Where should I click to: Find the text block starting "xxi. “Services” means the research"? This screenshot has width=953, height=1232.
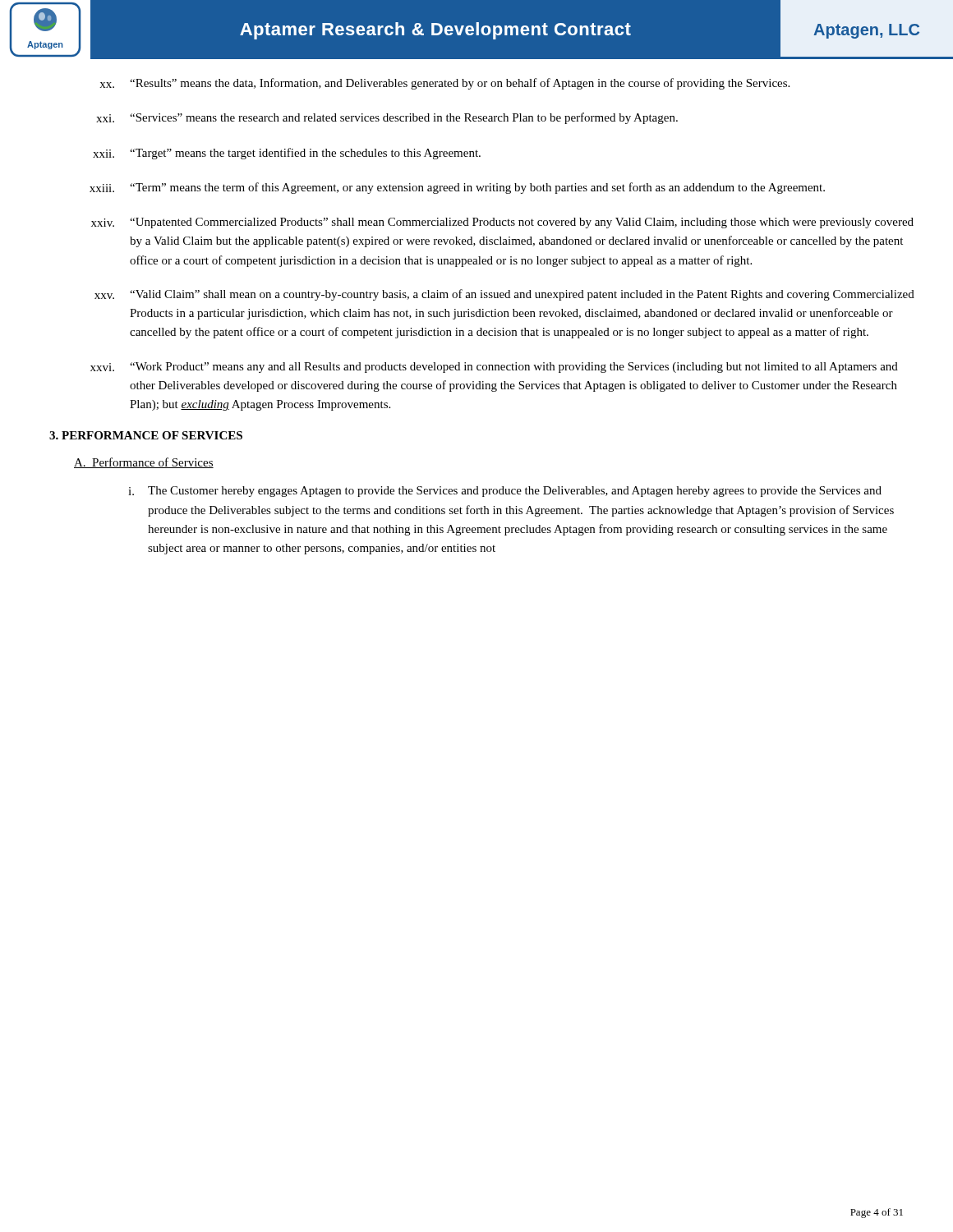pyautogui.click(x=485, y=119)
